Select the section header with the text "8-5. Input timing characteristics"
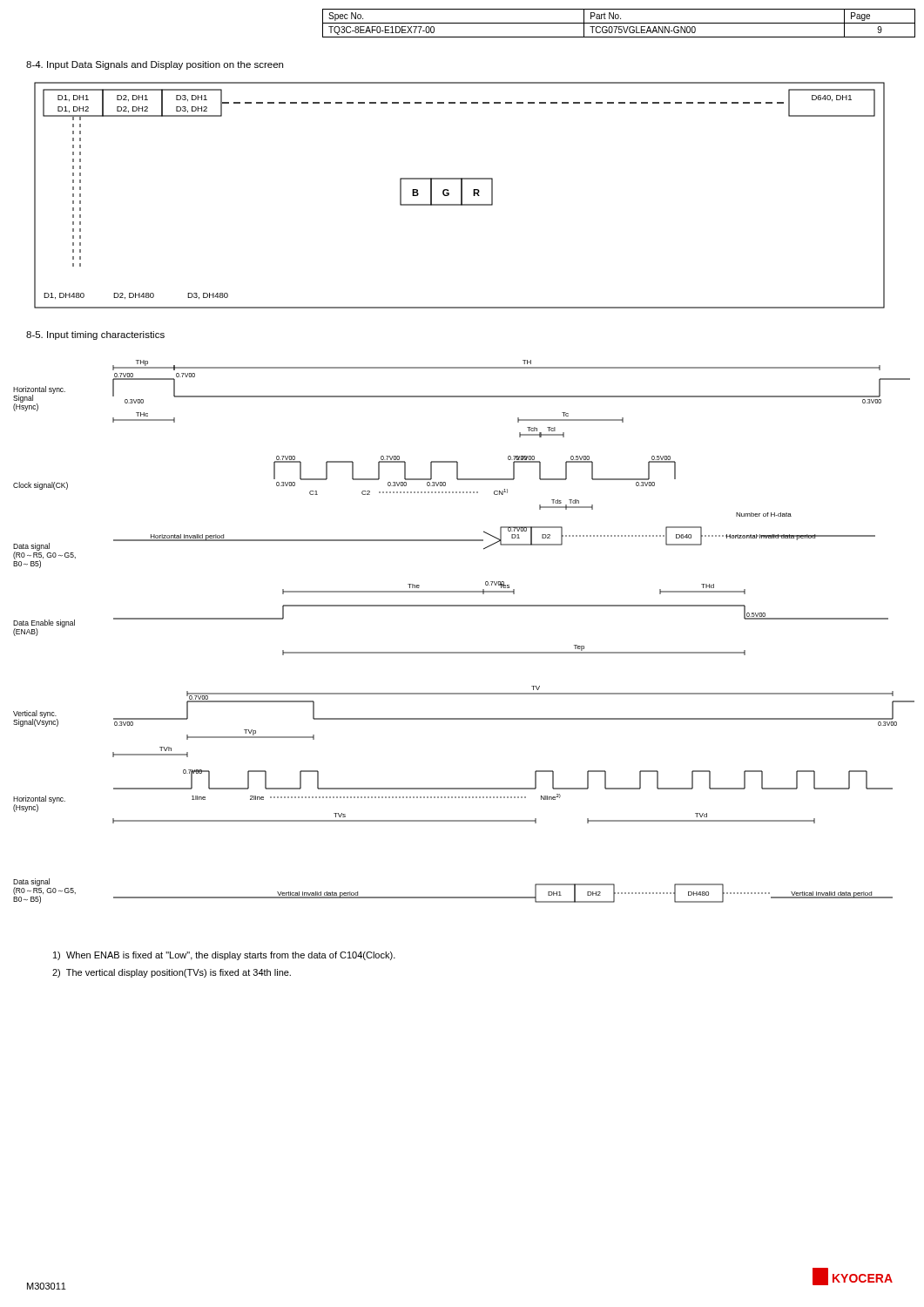Viewport: 924px width, 1307px height. 95,335
